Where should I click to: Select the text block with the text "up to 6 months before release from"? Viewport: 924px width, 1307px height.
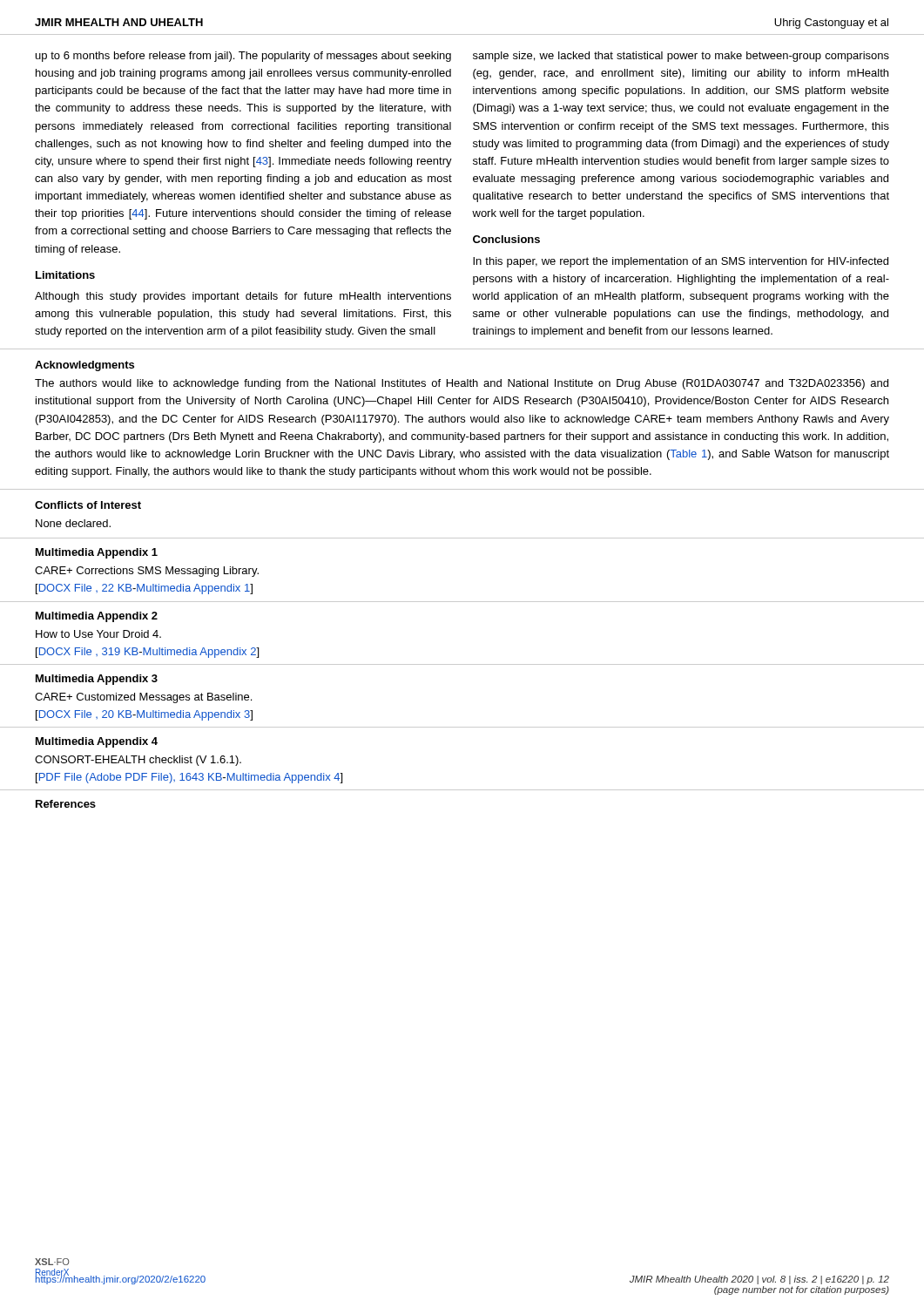coord(243,152)
